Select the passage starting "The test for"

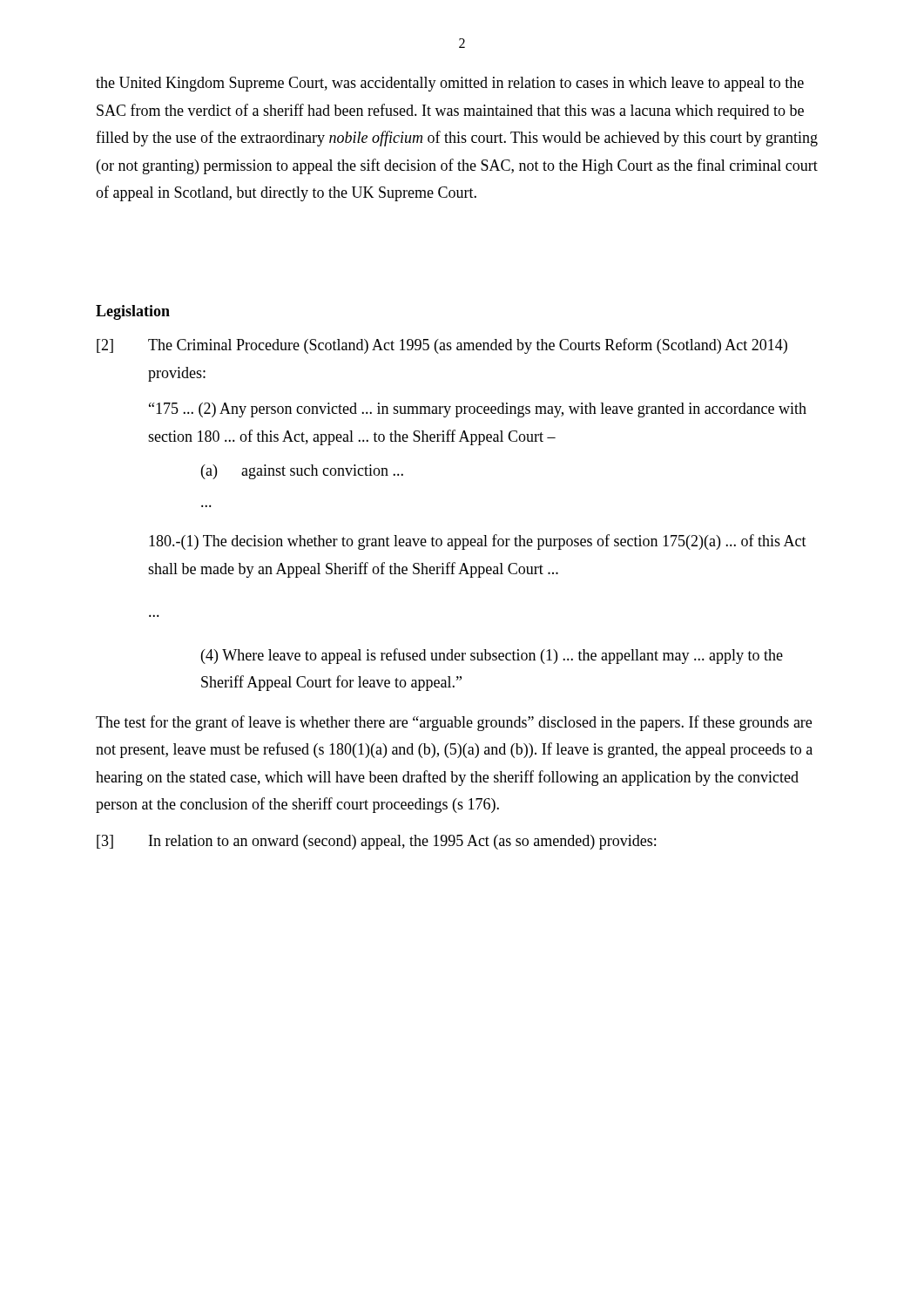tap(454, 763)
